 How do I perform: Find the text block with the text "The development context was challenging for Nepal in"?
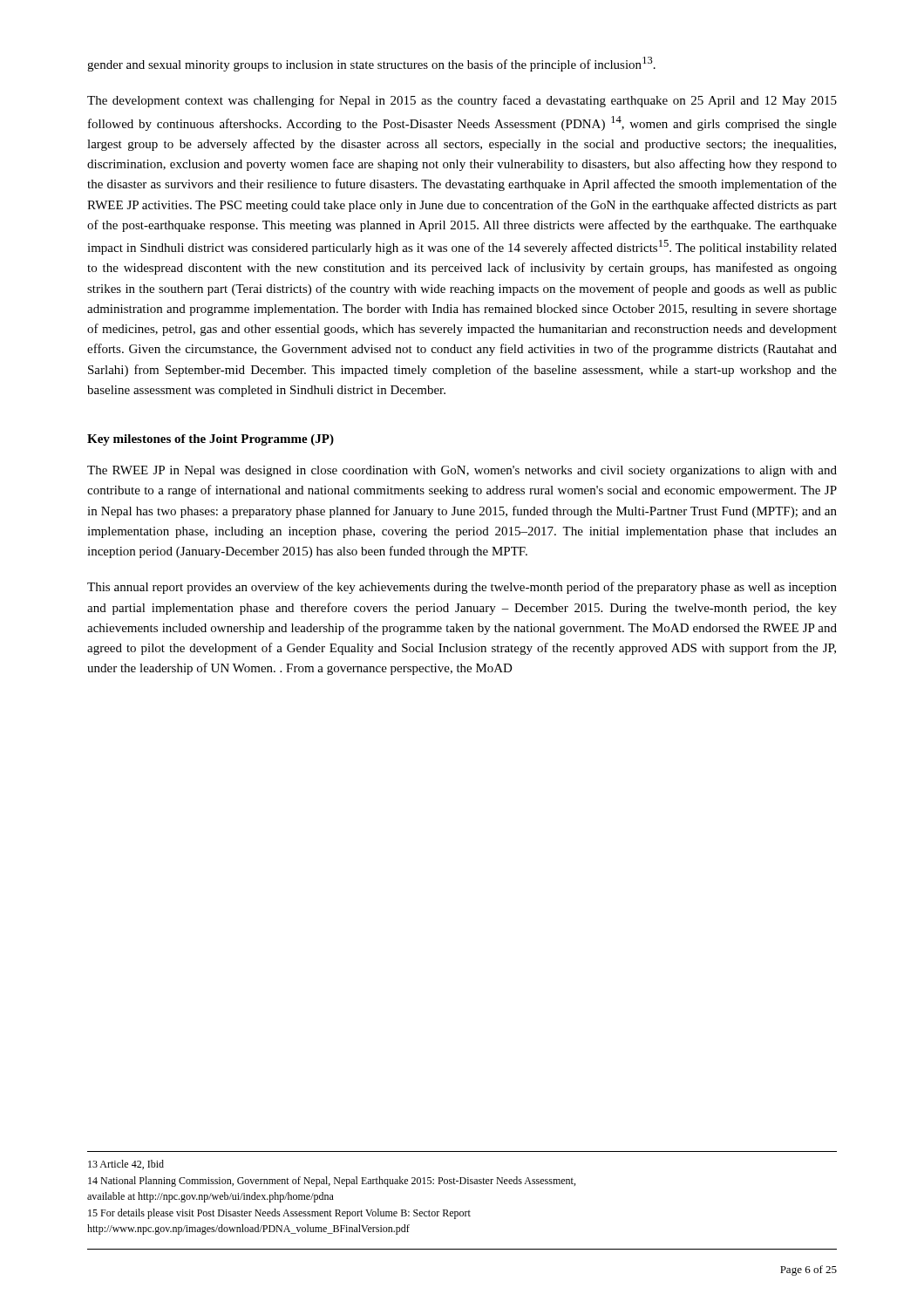462,245
